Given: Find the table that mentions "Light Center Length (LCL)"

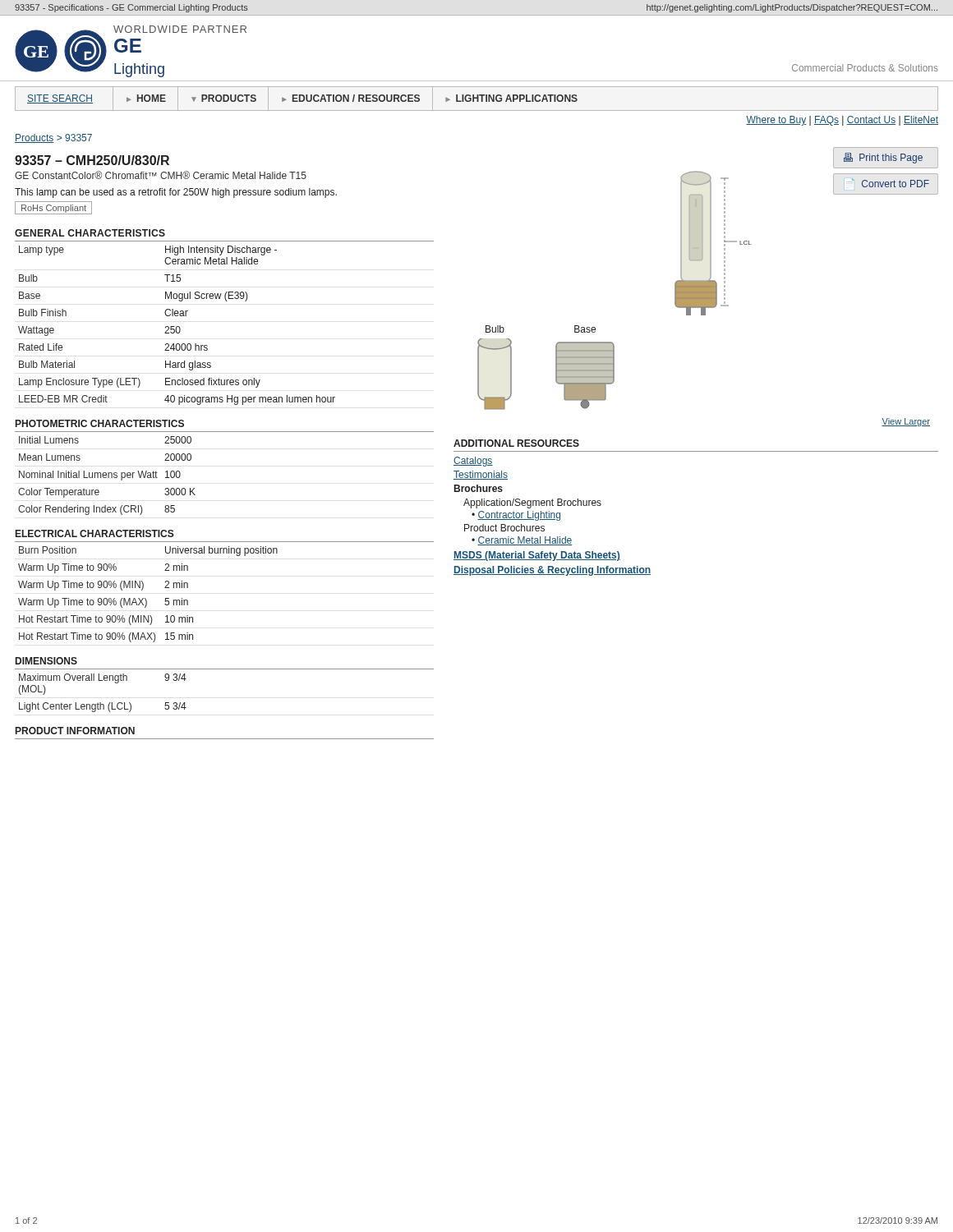Looking at the screenshot, I should tap(224, 692).
